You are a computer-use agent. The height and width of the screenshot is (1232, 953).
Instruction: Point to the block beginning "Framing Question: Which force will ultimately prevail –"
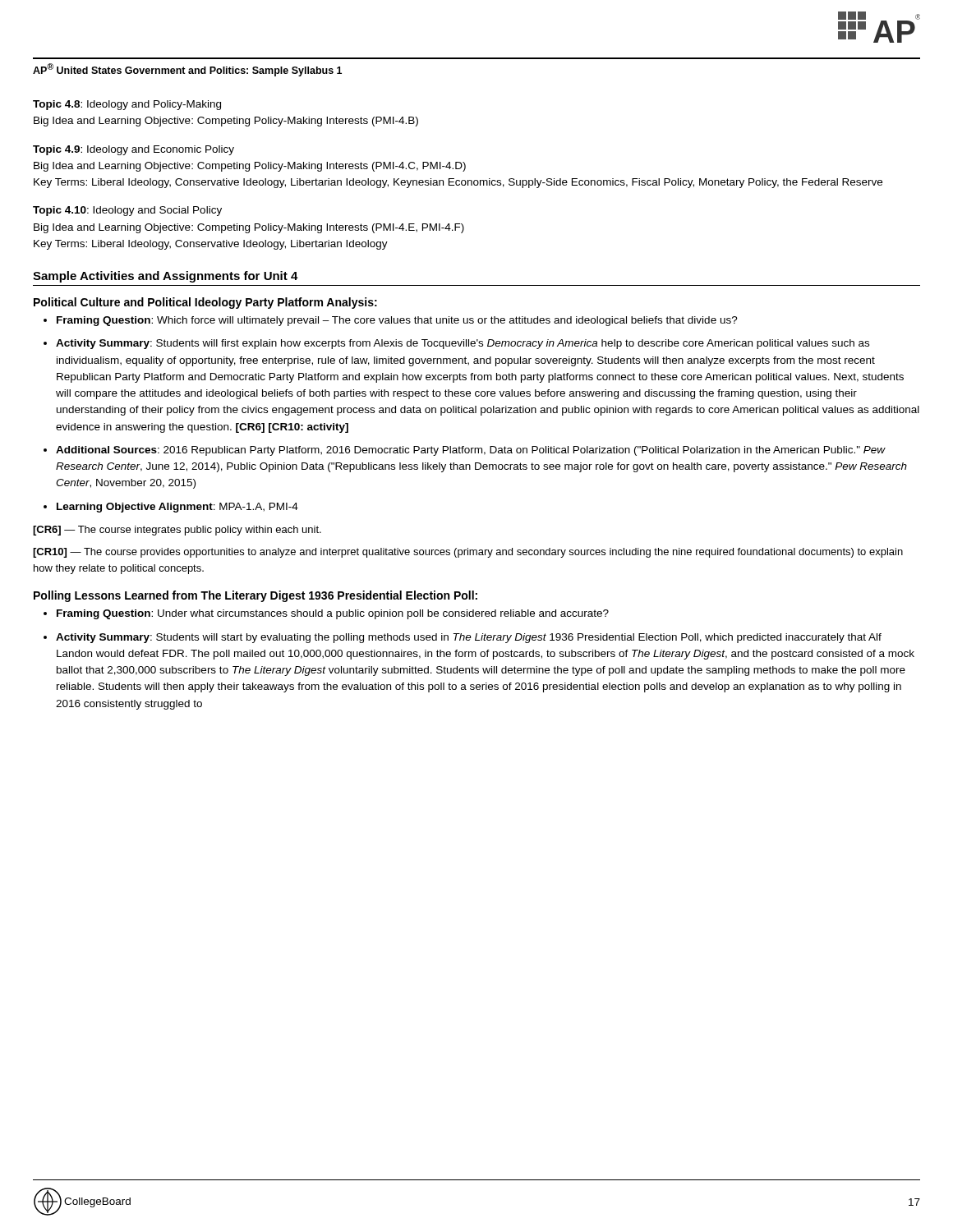pos(397,320)
